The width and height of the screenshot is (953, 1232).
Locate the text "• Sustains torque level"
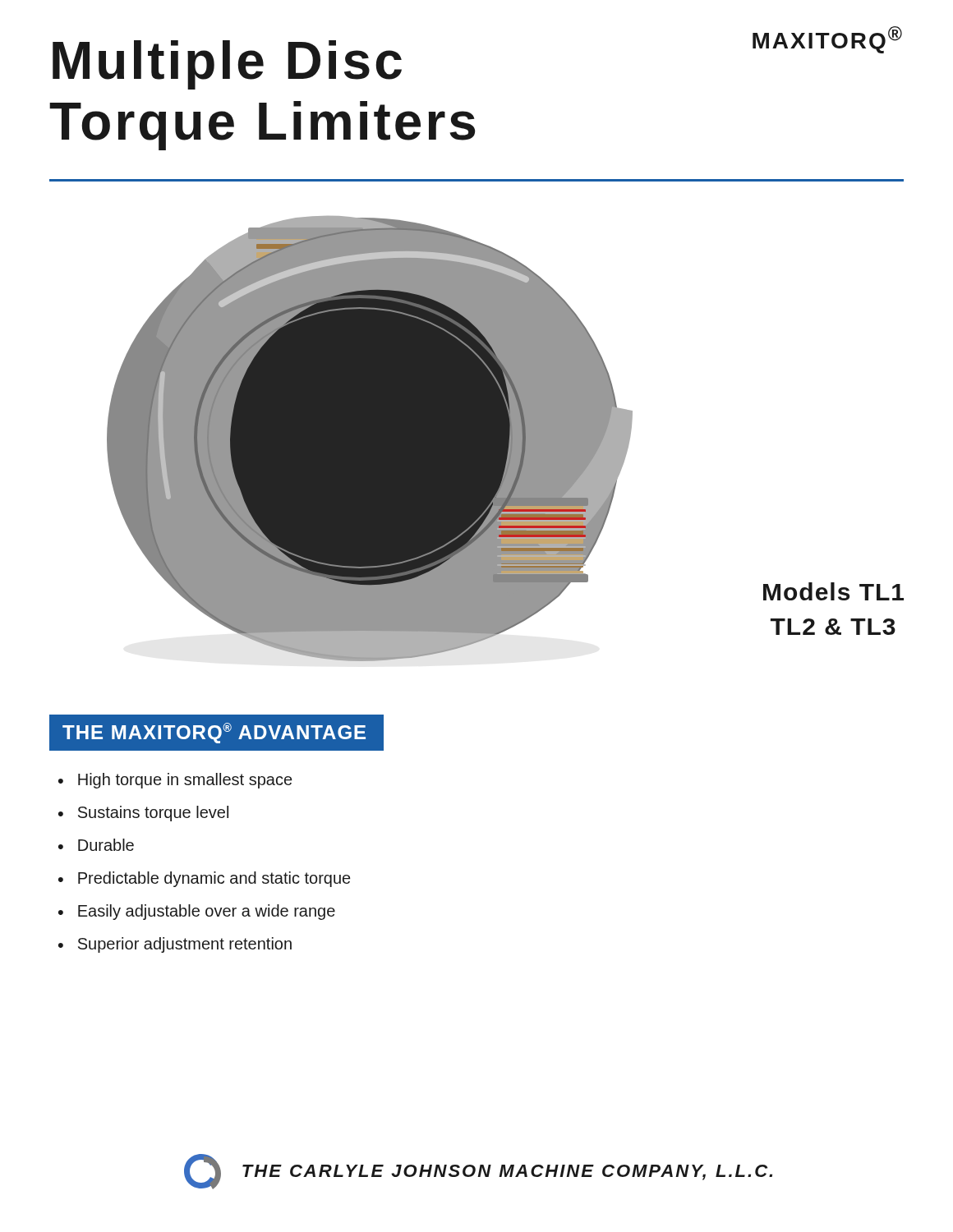[x=143, y=814]
